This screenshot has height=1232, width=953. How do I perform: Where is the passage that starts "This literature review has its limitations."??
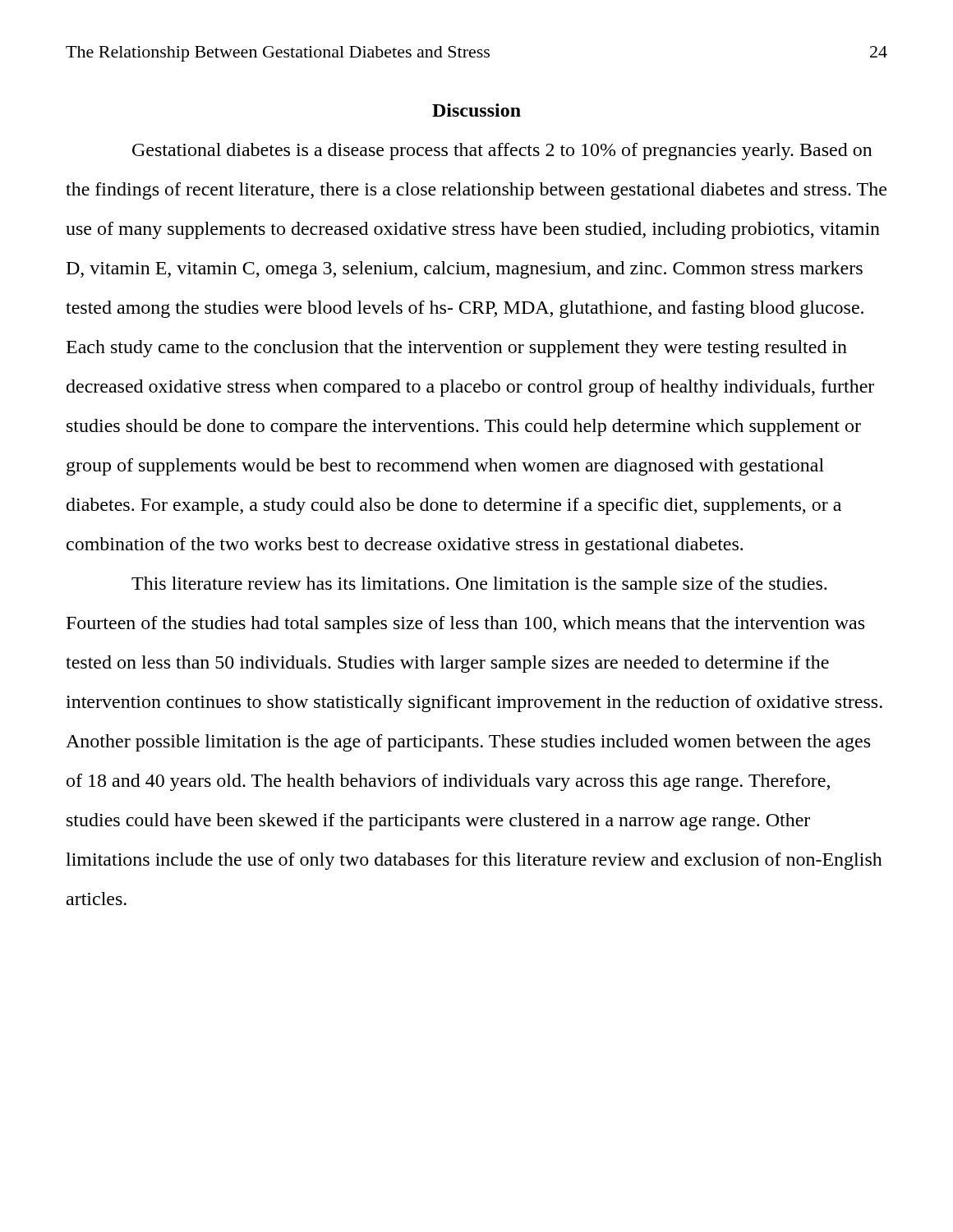474,741
